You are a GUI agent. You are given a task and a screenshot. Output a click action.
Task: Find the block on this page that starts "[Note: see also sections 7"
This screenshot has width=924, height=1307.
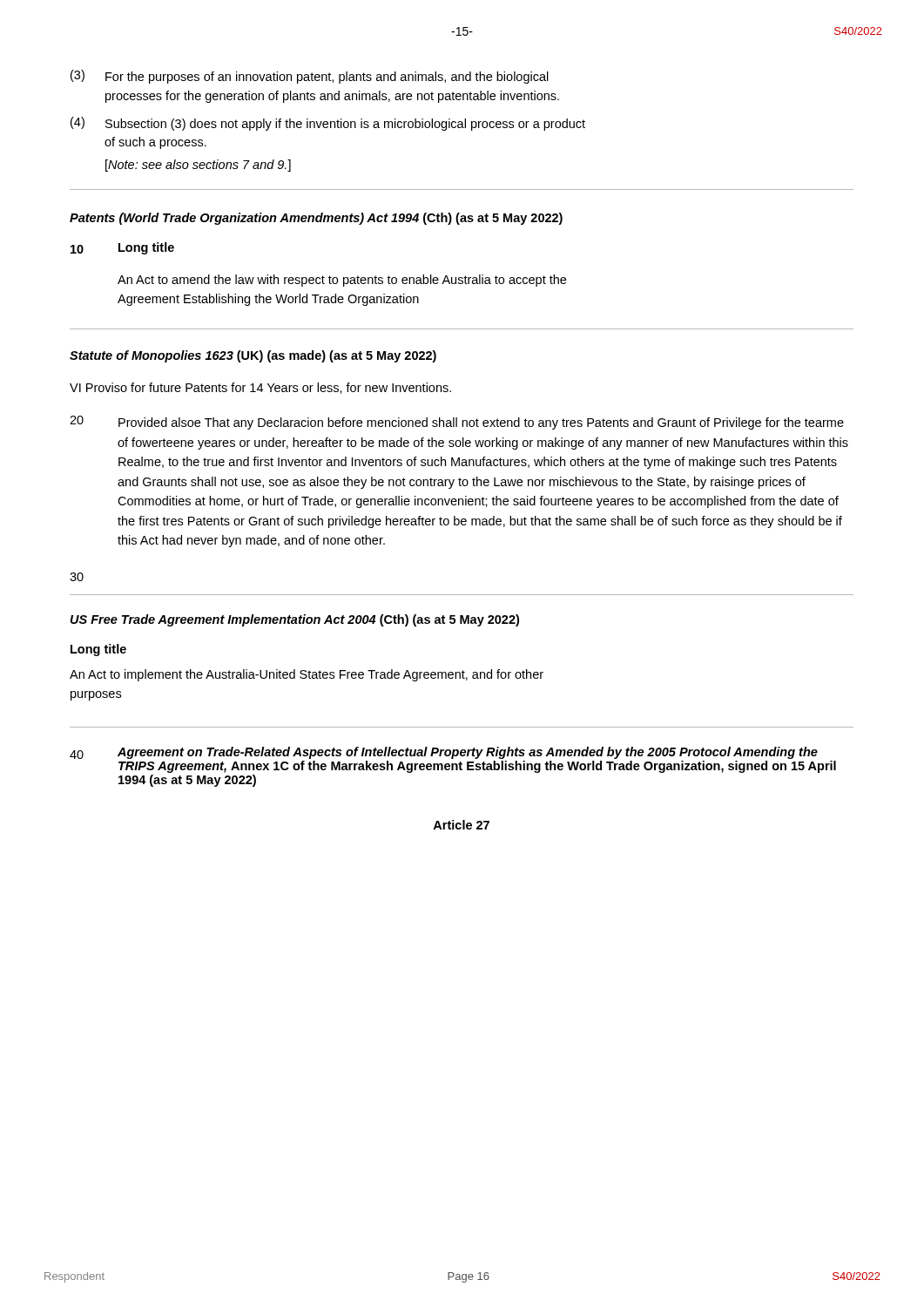[x=198, y=165]
